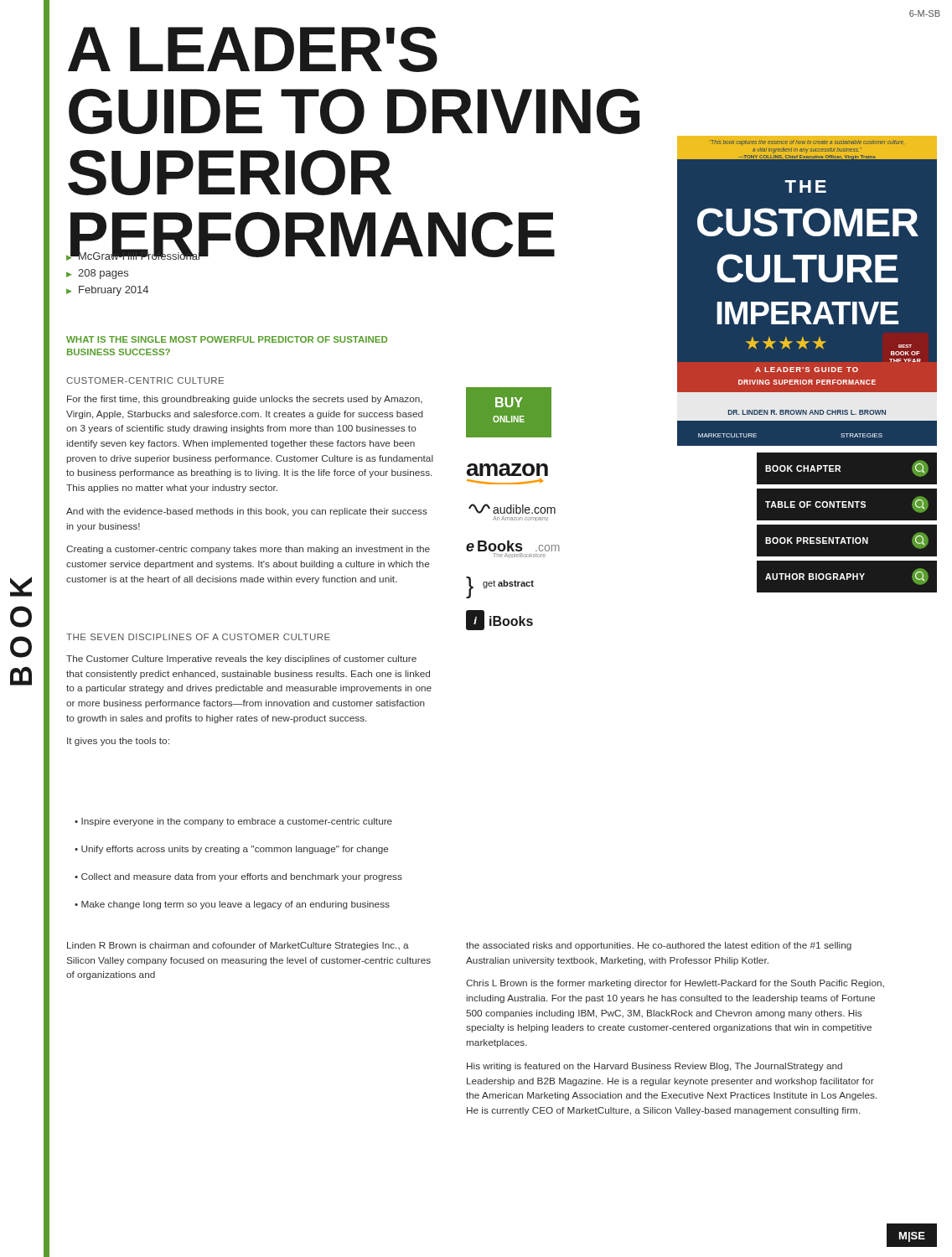Locate the text starting "A LEADER'S GUIDE"
Screen dimensions: 1257x952
coord(359,142)
